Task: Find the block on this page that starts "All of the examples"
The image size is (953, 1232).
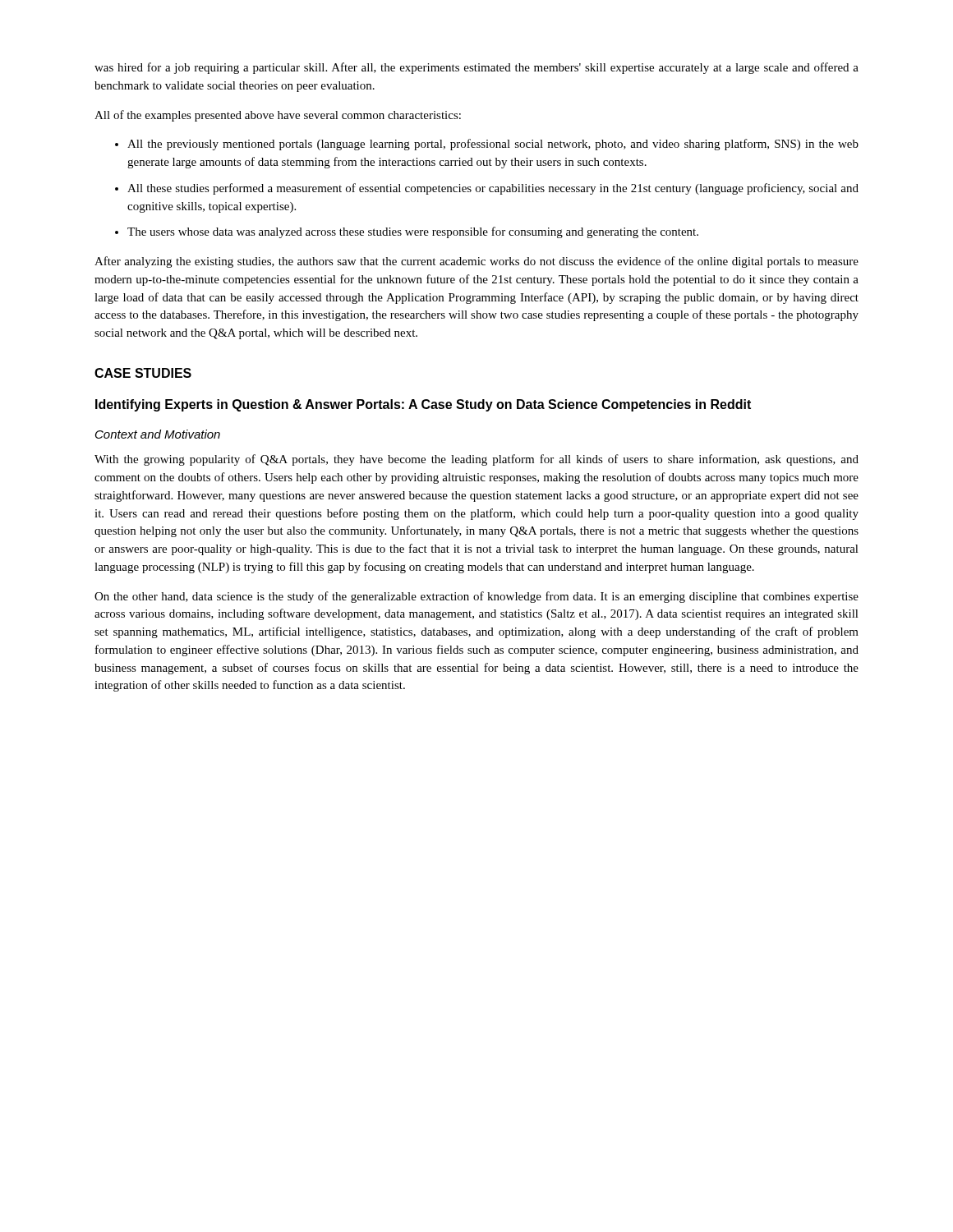Action: pos(278,115)
